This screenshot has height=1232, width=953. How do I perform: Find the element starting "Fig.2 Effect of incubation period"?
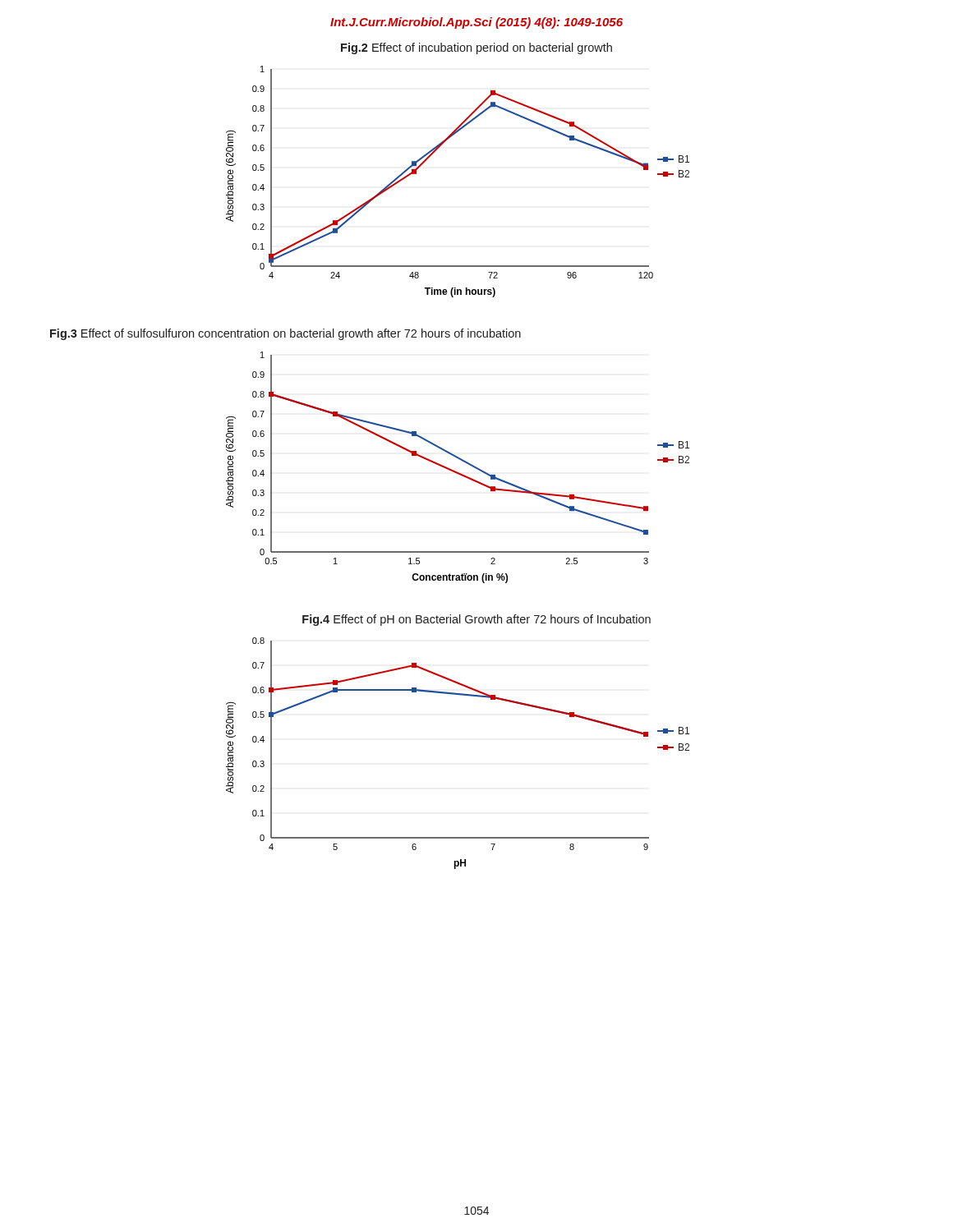[x=476, y=48]
